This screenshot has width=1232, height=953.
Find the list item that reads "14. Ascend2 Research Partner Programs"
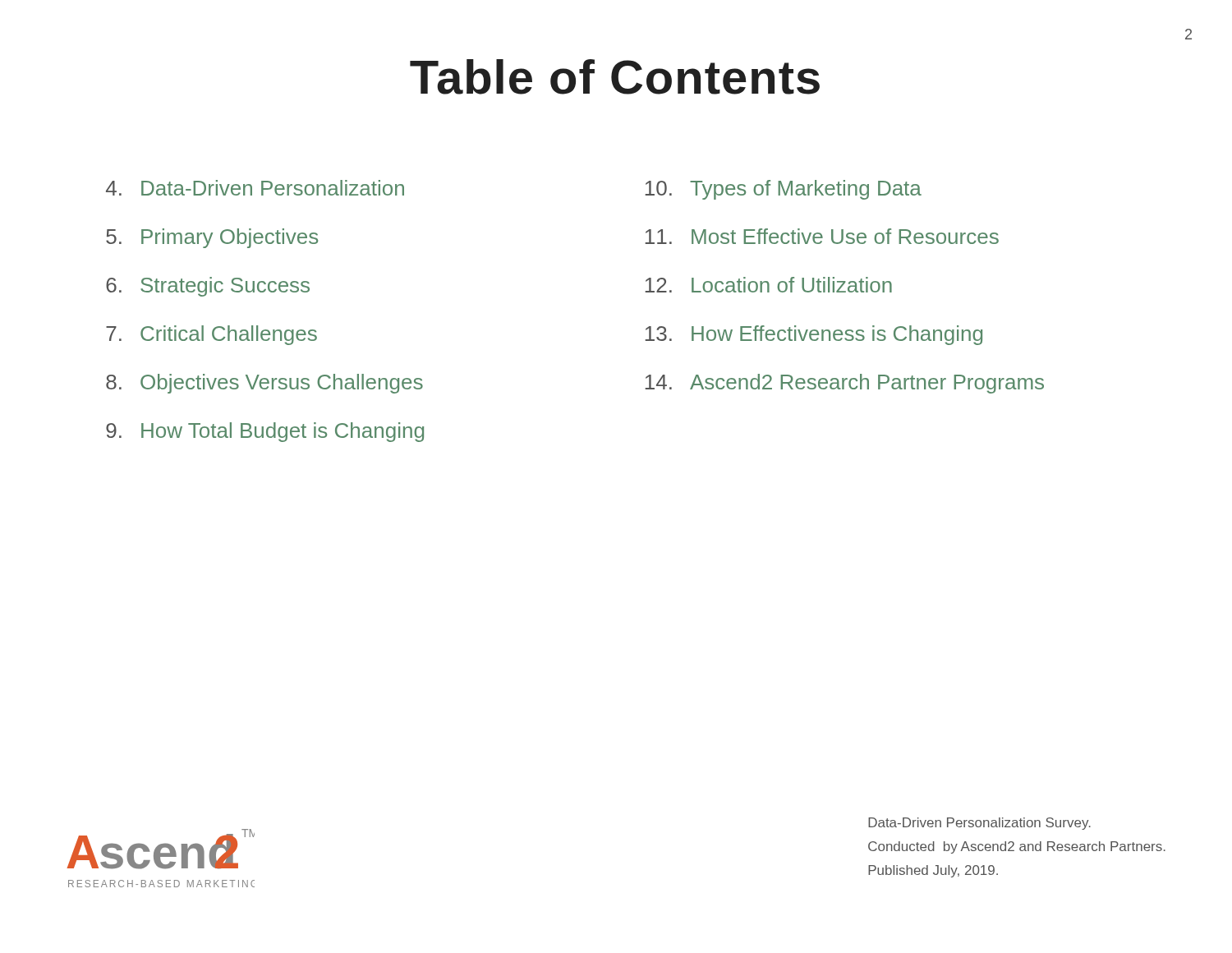pyautogui.click(x=830, y=382)
